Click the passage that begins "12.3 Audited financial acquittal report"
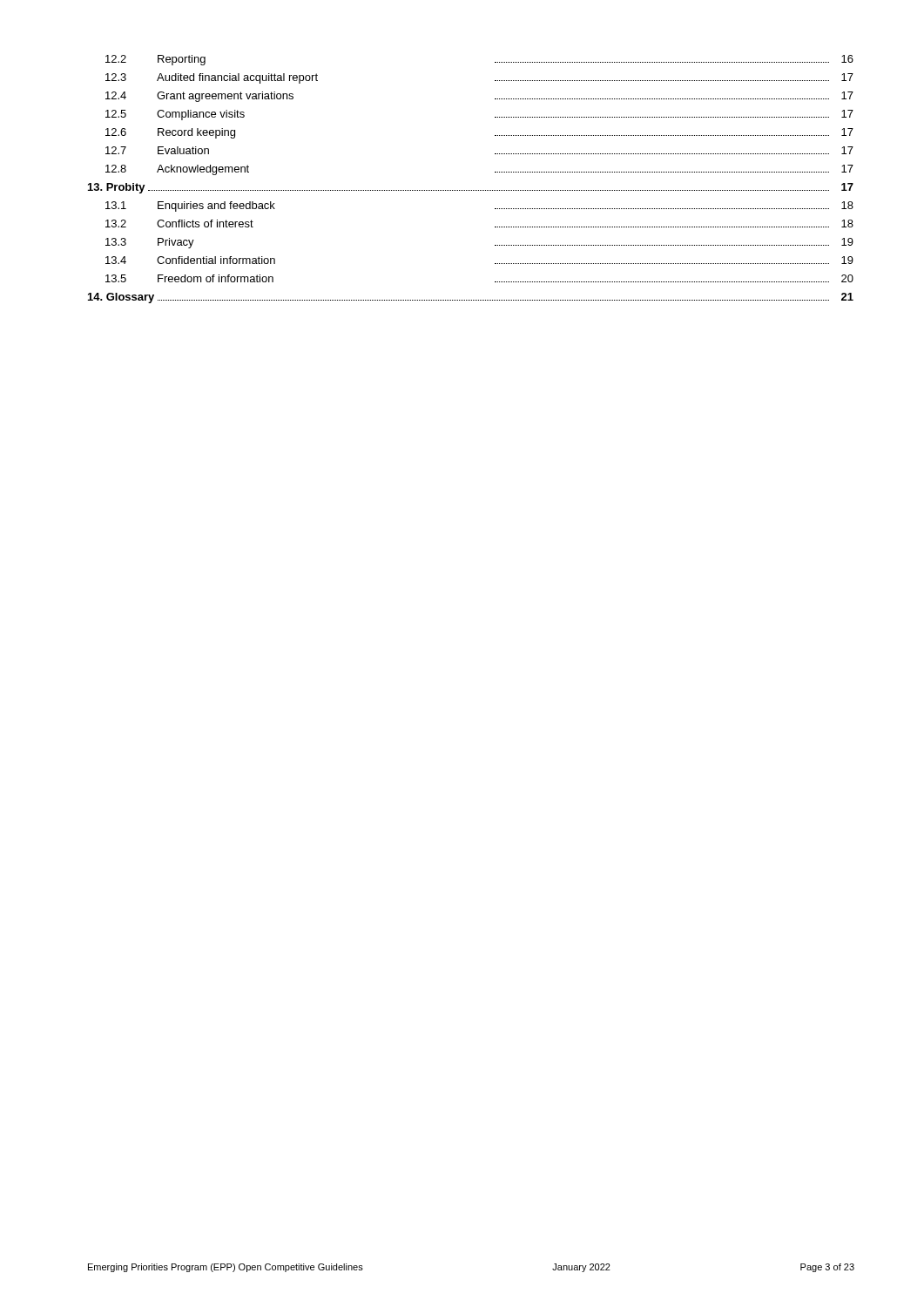924x1307 pixels. pos(114,78)
